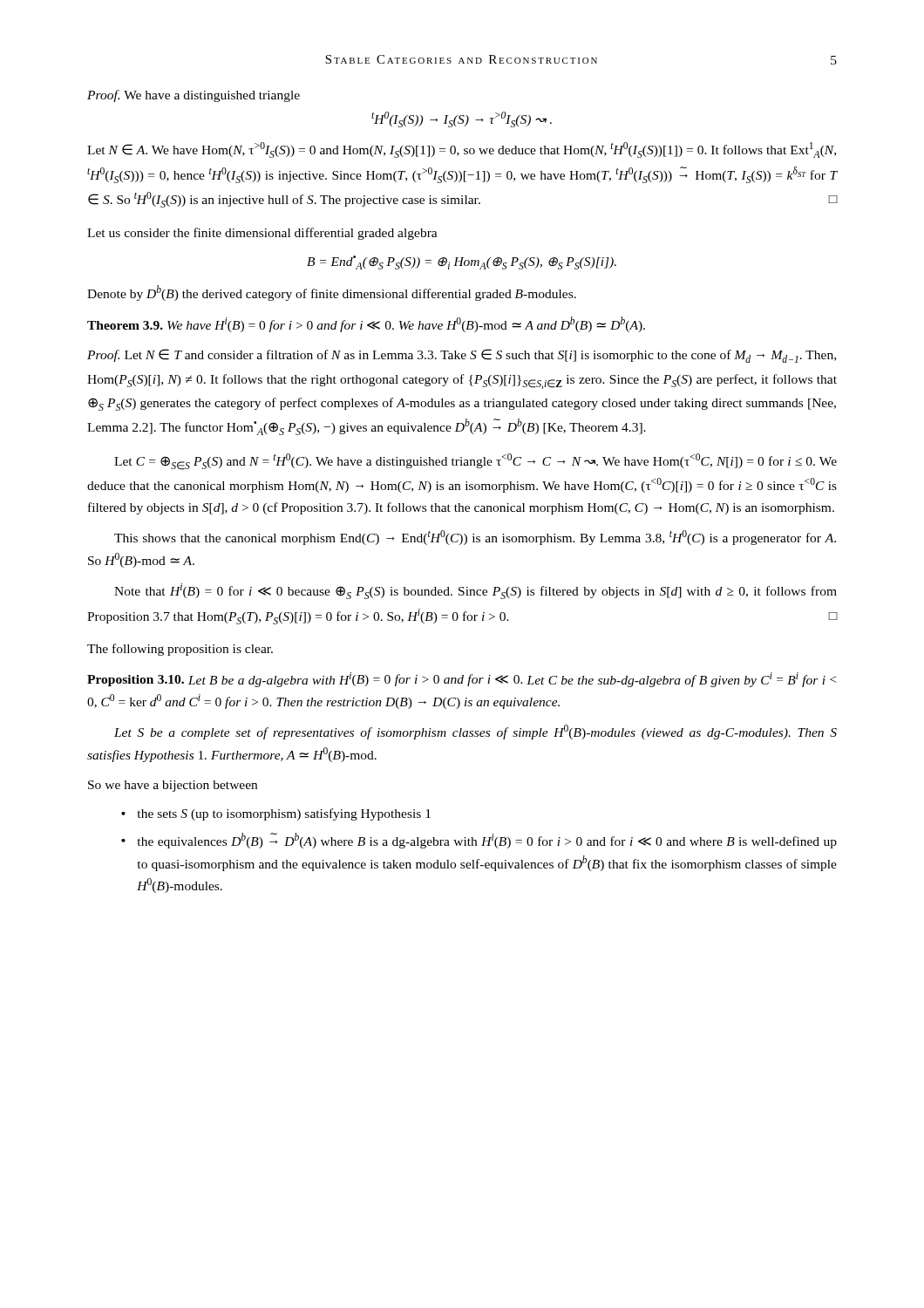The image size is (924, 1308).
Task: Find the element starting "The following proposition is clear."
Action: [x=180, y=648]
